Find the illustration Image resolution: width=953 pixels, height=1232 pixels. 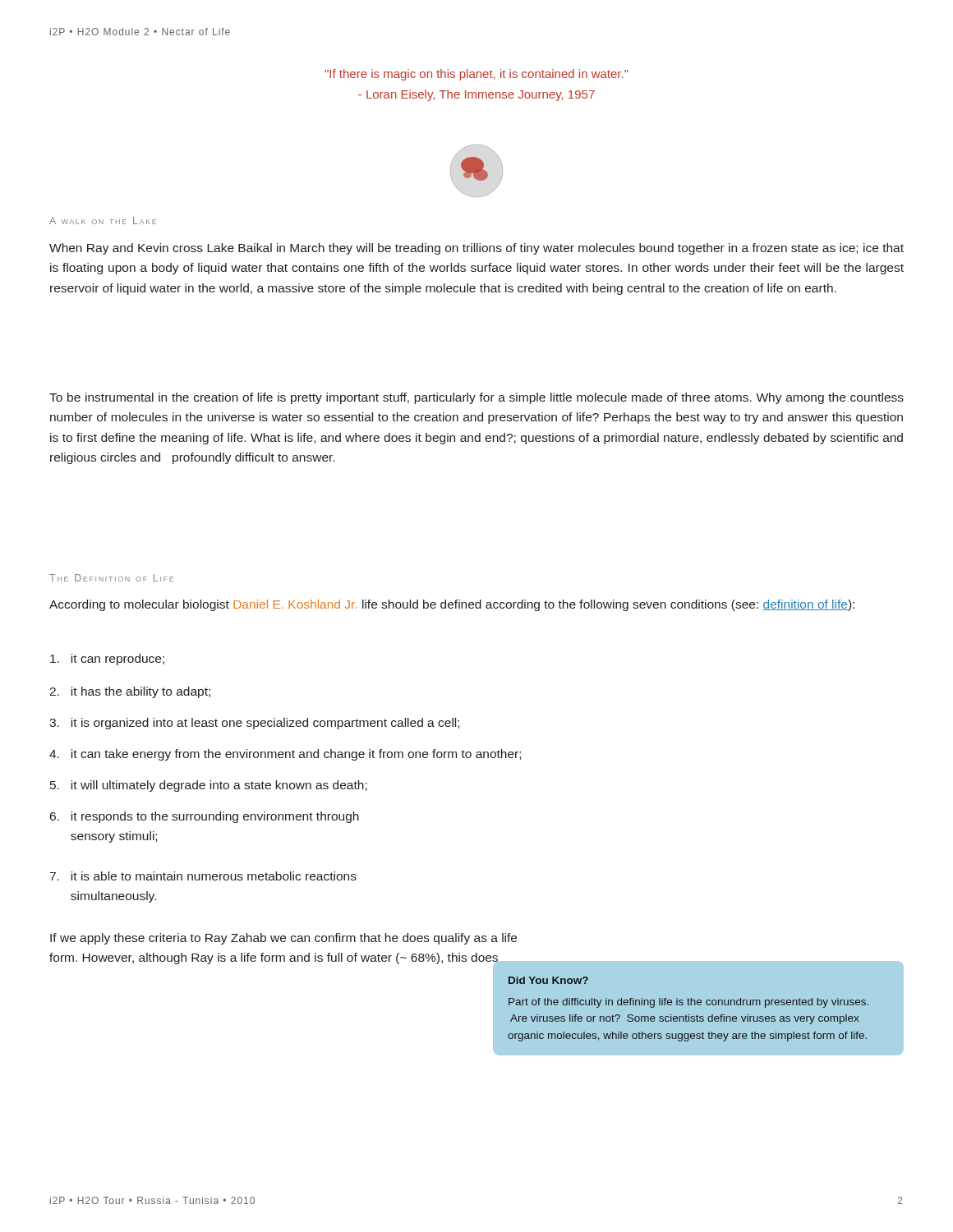tap(476, 171)
